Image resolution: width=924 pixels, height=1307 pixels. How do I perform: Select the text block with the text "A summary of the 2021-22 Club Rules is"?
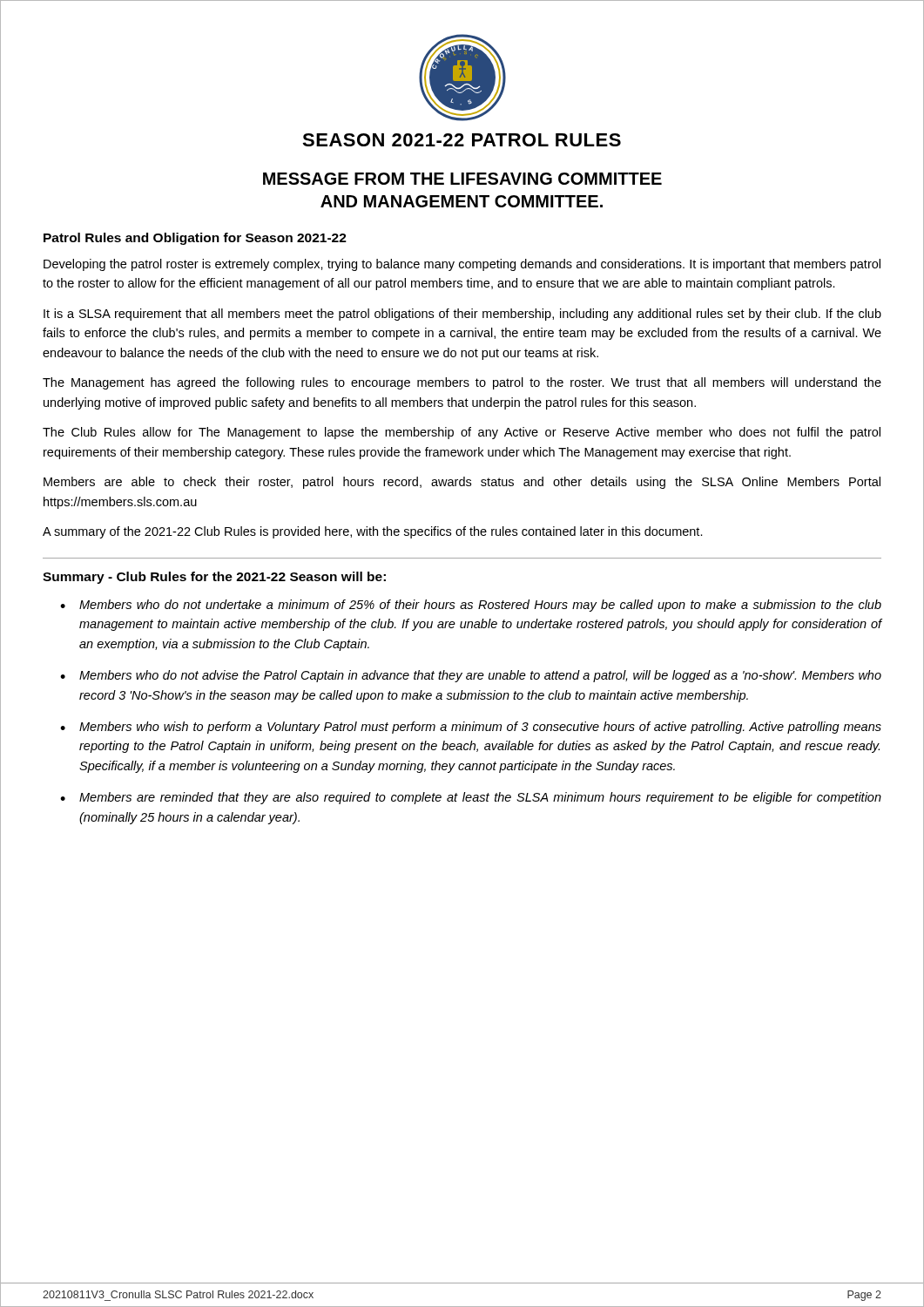pos(373,532)
